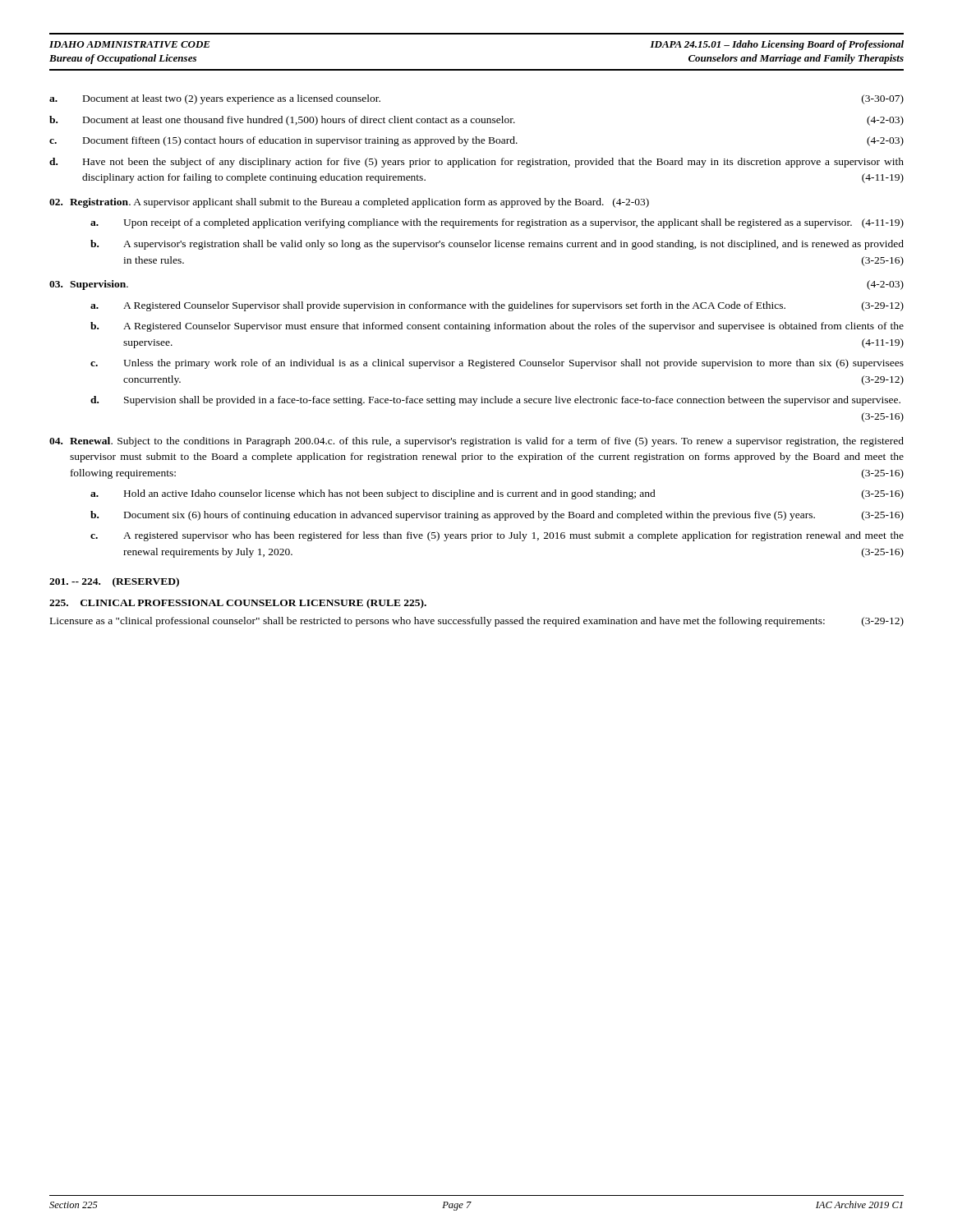Select the text block with the text "Licensure as a "clinical professional counselor" shall be"
The height and width of the screenshot is (1232, 953).
tap(476, 620)
